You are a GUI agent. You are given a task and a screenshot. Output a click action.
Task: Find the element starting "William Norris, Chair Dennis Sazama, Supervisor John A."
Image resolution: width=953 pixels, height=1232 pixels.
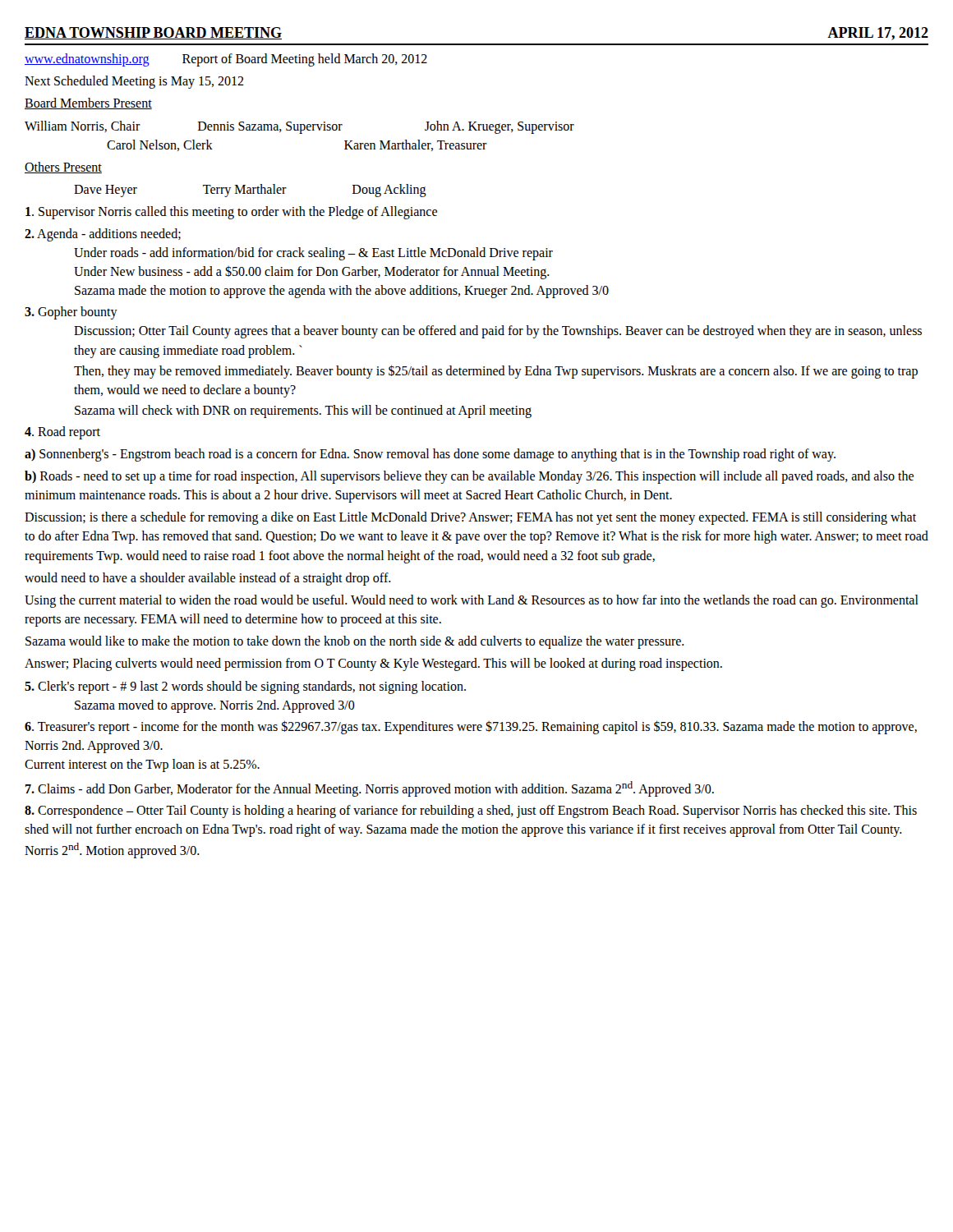point(476,135)
